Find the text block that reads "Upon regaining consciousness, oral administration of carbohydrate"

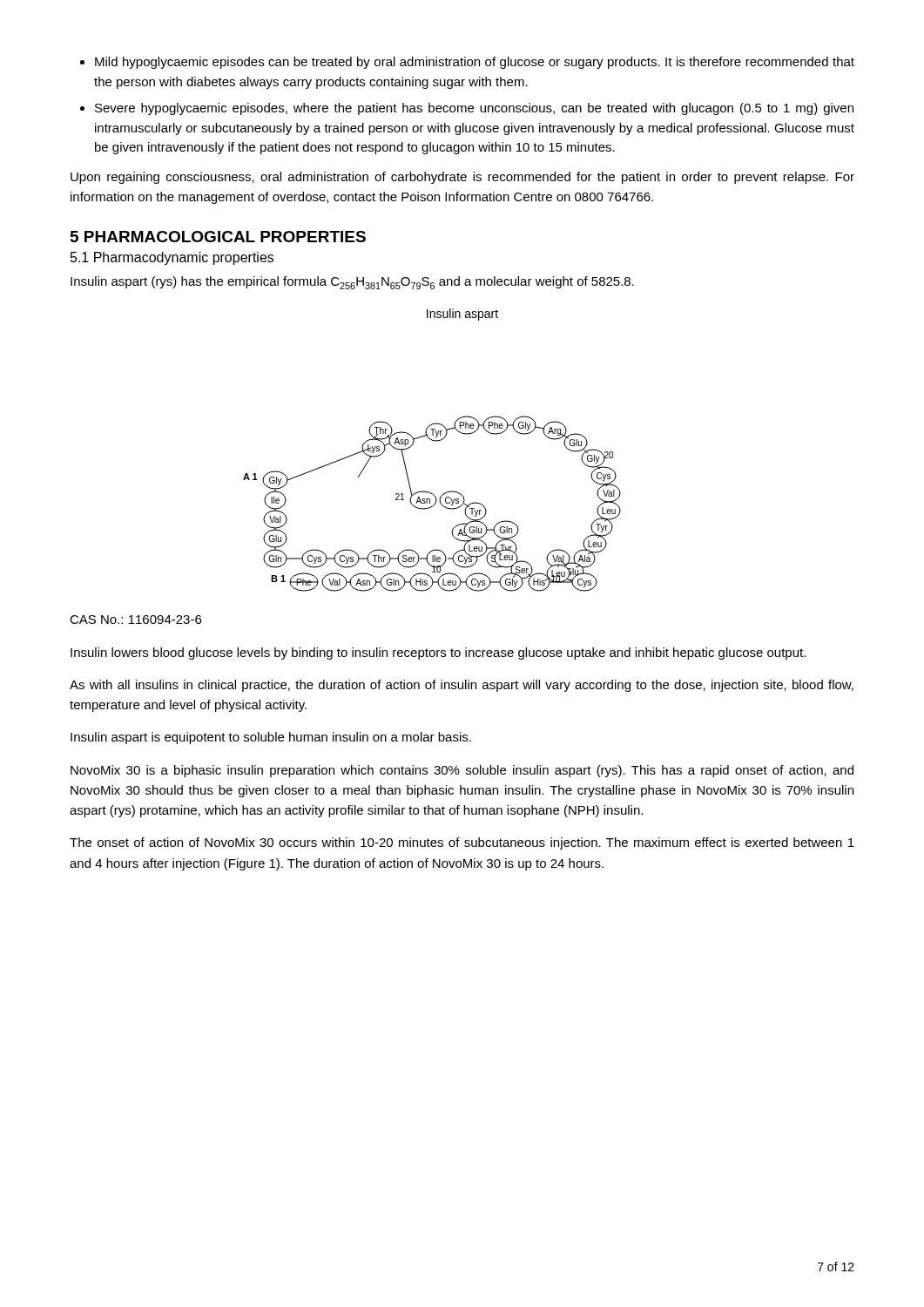point(462,186)
